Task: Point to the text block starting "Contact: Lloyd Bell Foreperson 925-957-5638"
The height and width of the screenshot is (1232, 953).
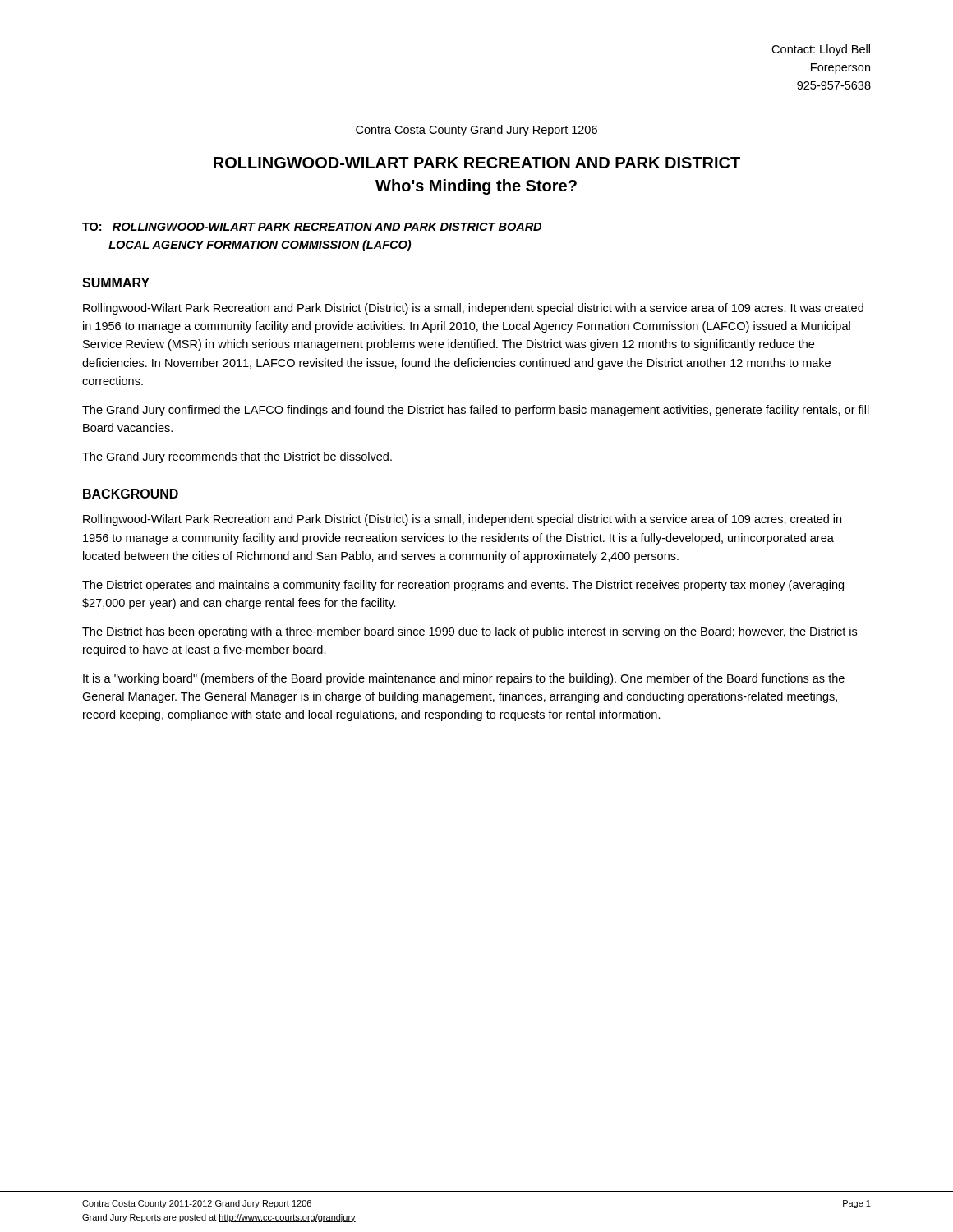Action: pos(821,67)
